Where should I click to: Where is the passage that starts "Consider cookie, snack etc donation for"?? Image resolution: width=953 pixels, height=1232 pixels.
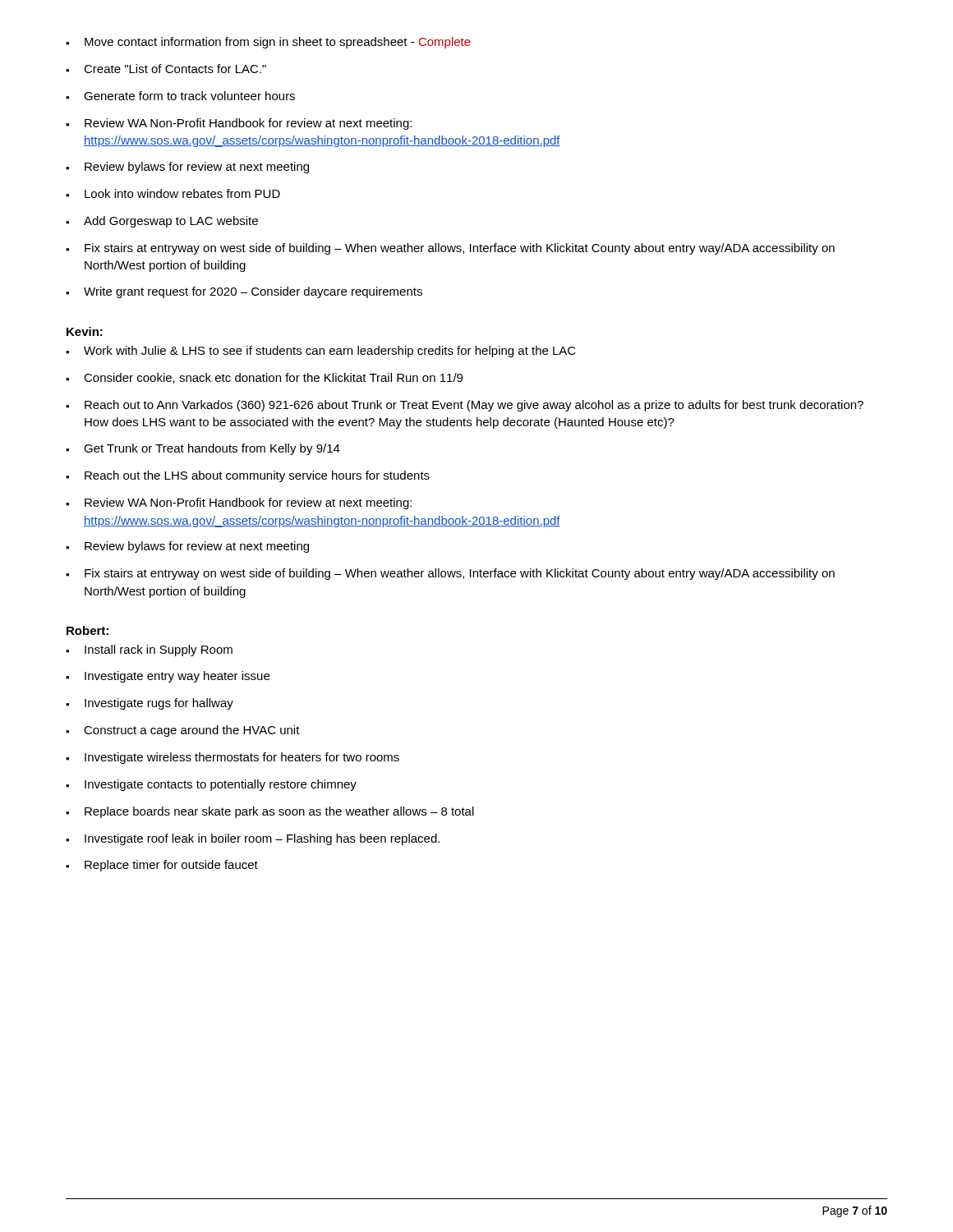tap(264, 378)
